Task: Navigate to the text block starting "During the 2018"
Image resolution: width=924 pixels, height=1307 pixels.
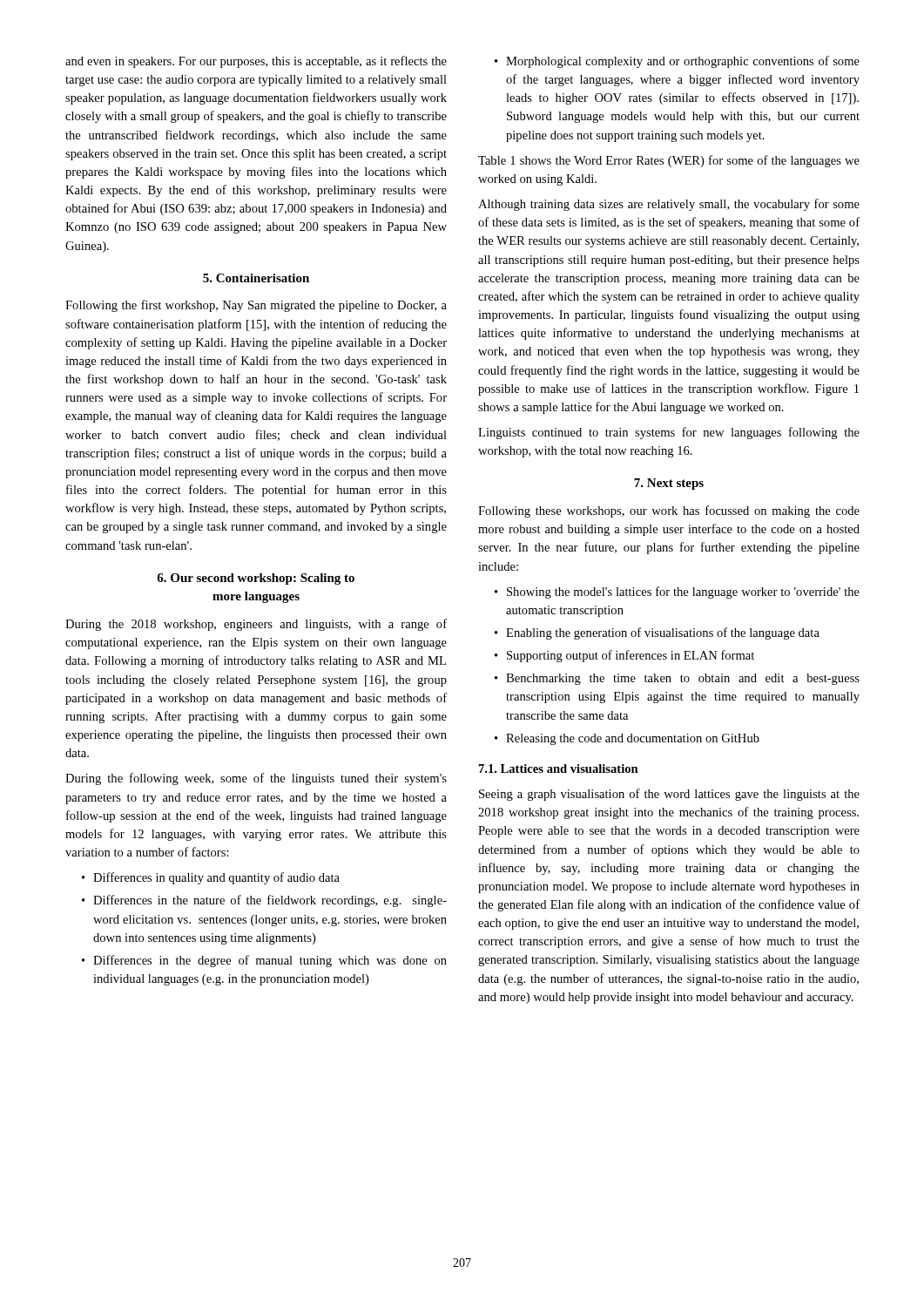Action: (256, 739)
